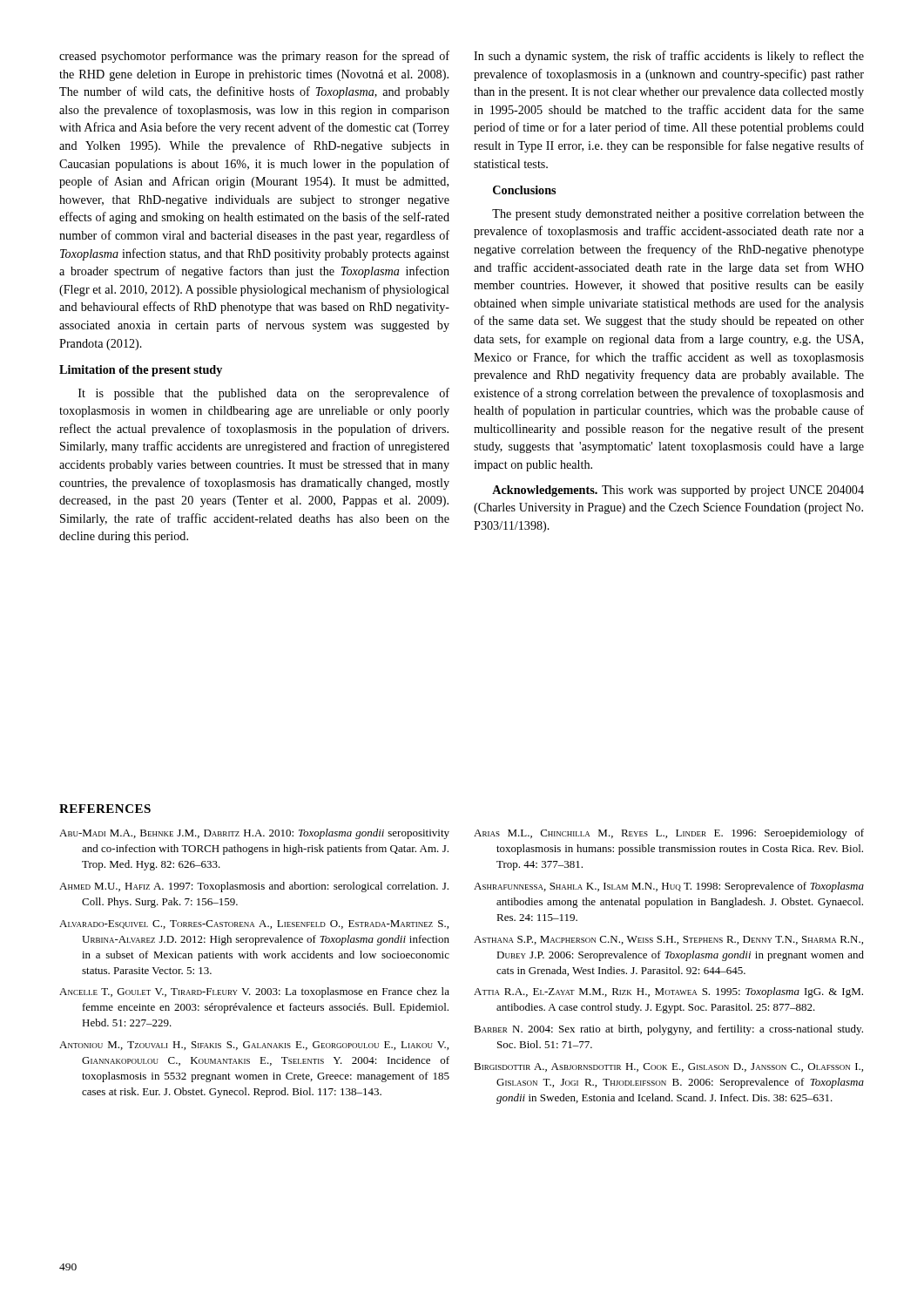Select the list item with the text "Ashrafunnessa, Shahla K., Islam M.N.,"
Viewport: 924px width, 1307px height.
[669, 902]
